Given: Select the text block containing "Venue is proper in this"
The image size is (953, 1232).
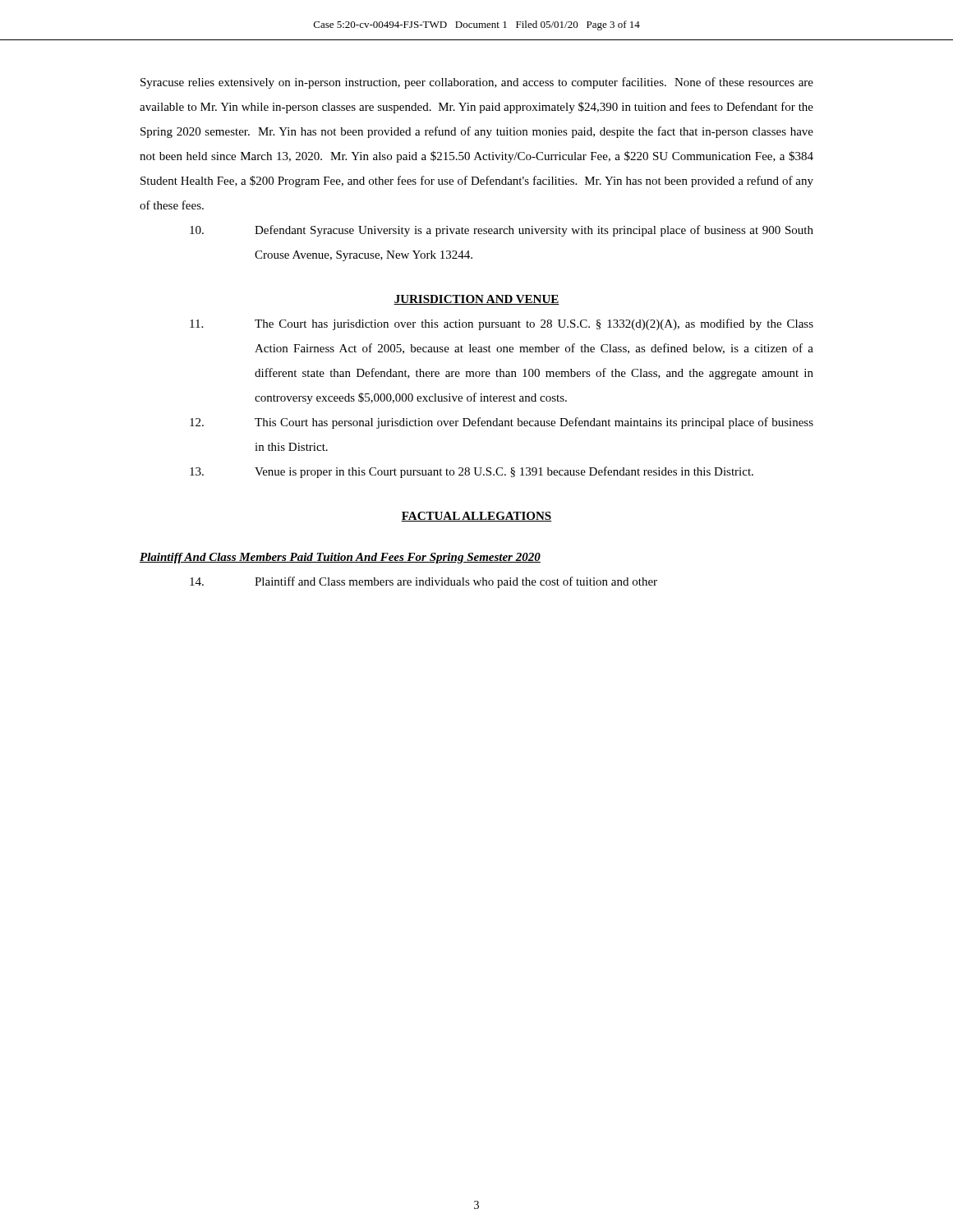Looking at the screenshot, I should tap(476, 471).
